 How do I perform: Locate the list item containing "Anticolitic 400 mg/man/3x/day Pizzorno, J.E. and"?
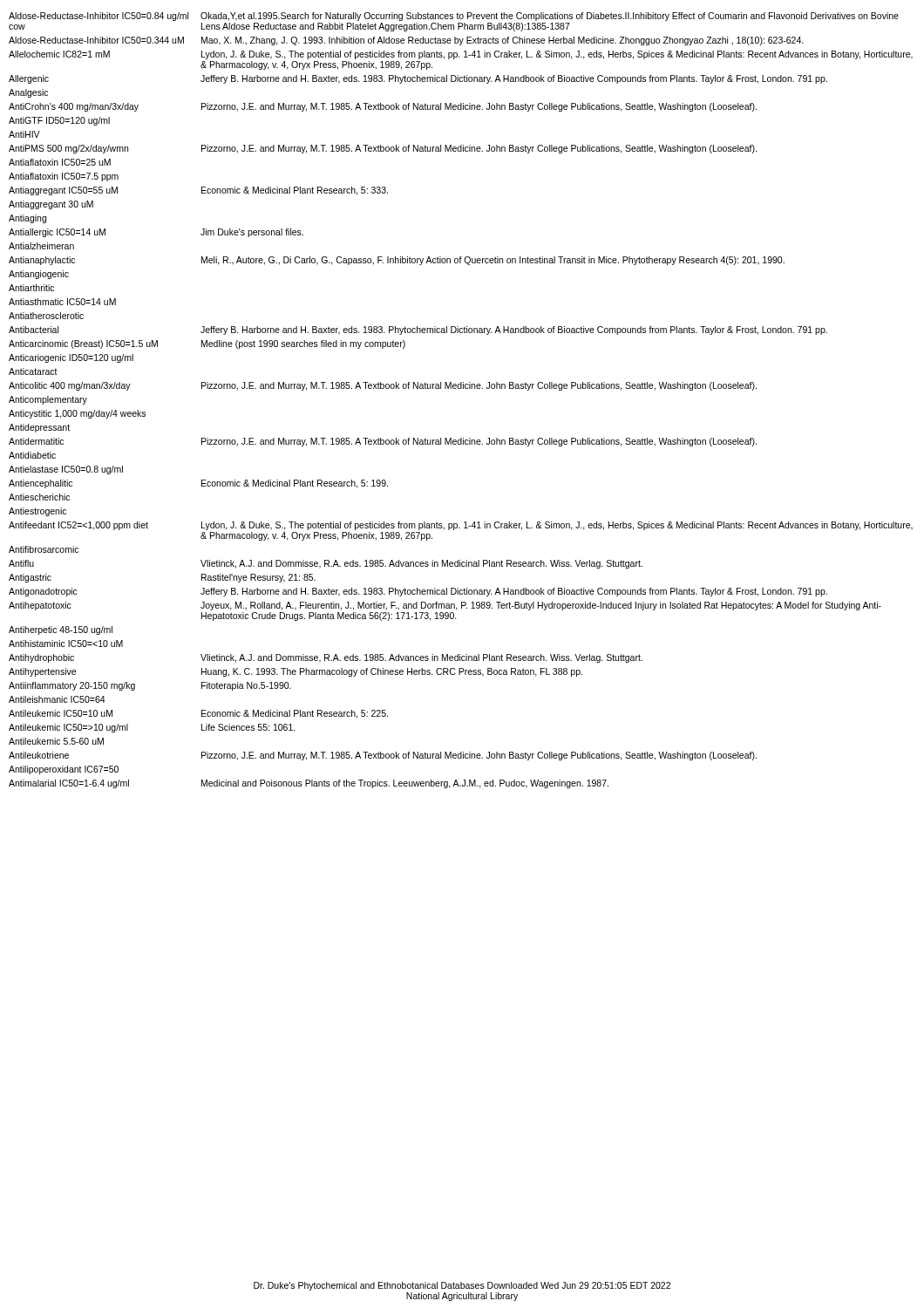pyautogui.click(x=462, y=385)
